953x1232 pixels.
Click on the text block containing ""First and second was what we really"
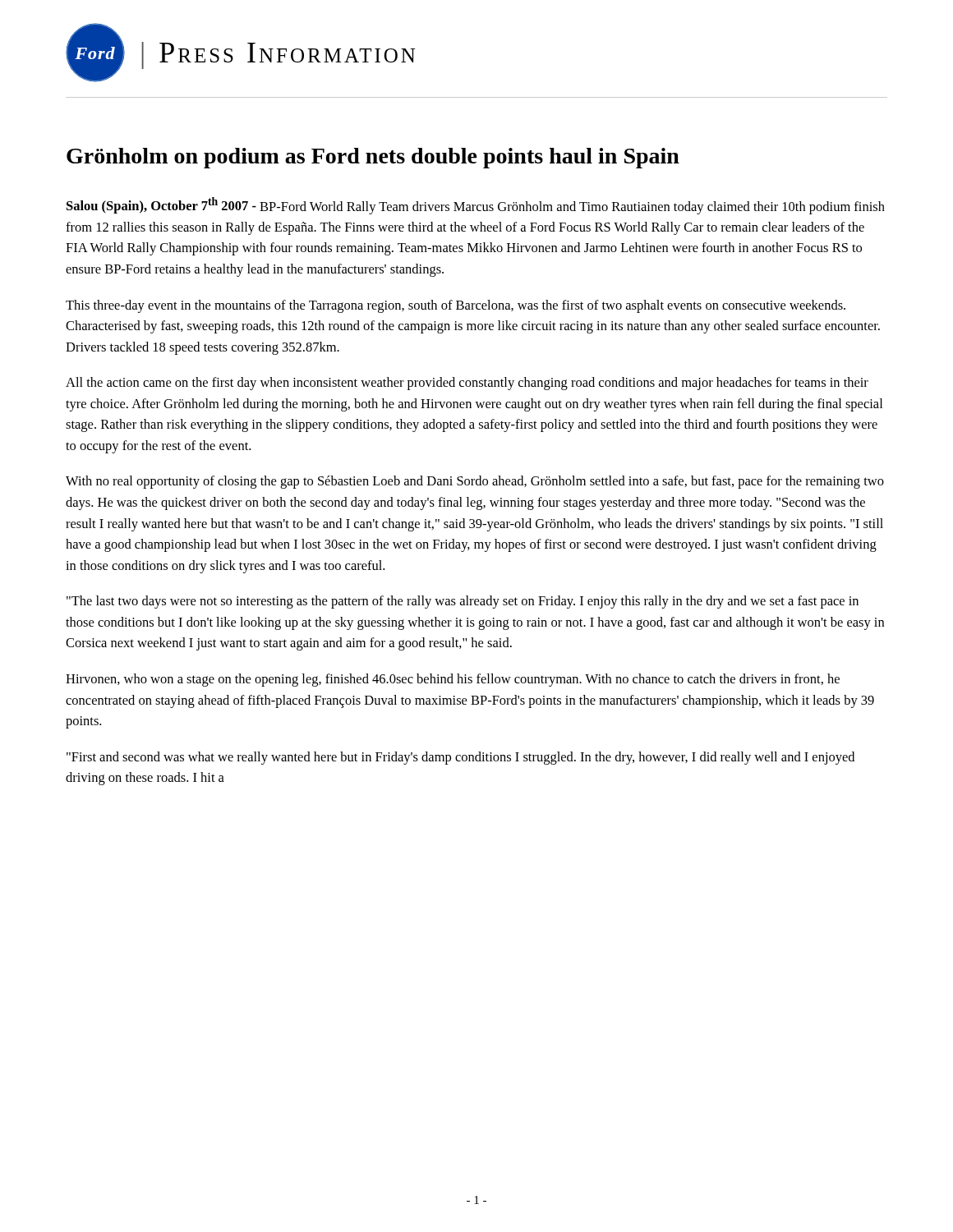tap(460, 767)
